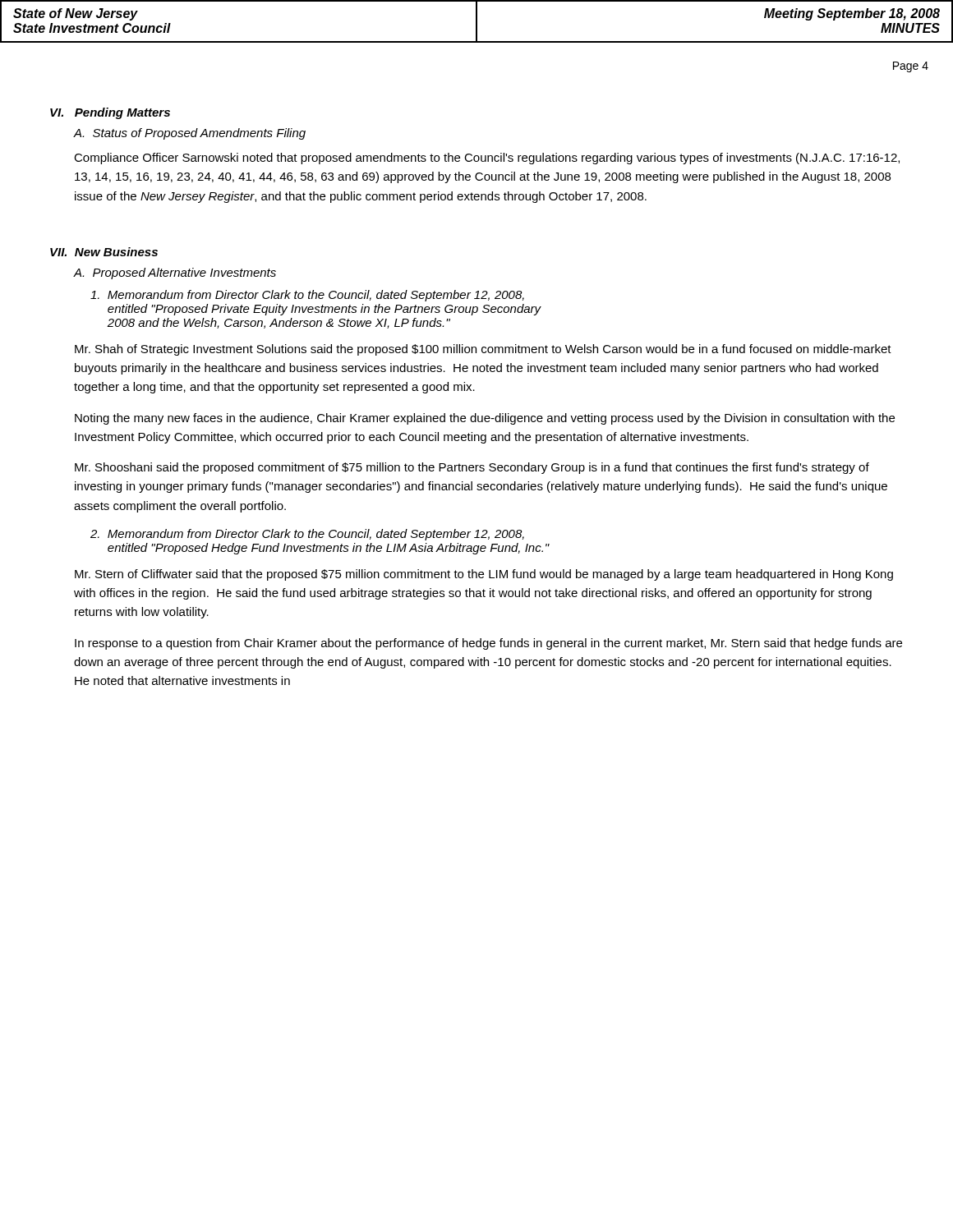Navigate to the text starting "A. Status of Proposed Amendments Filing"
This screenshot has width=953, height=1232.
tap(190, 133)
